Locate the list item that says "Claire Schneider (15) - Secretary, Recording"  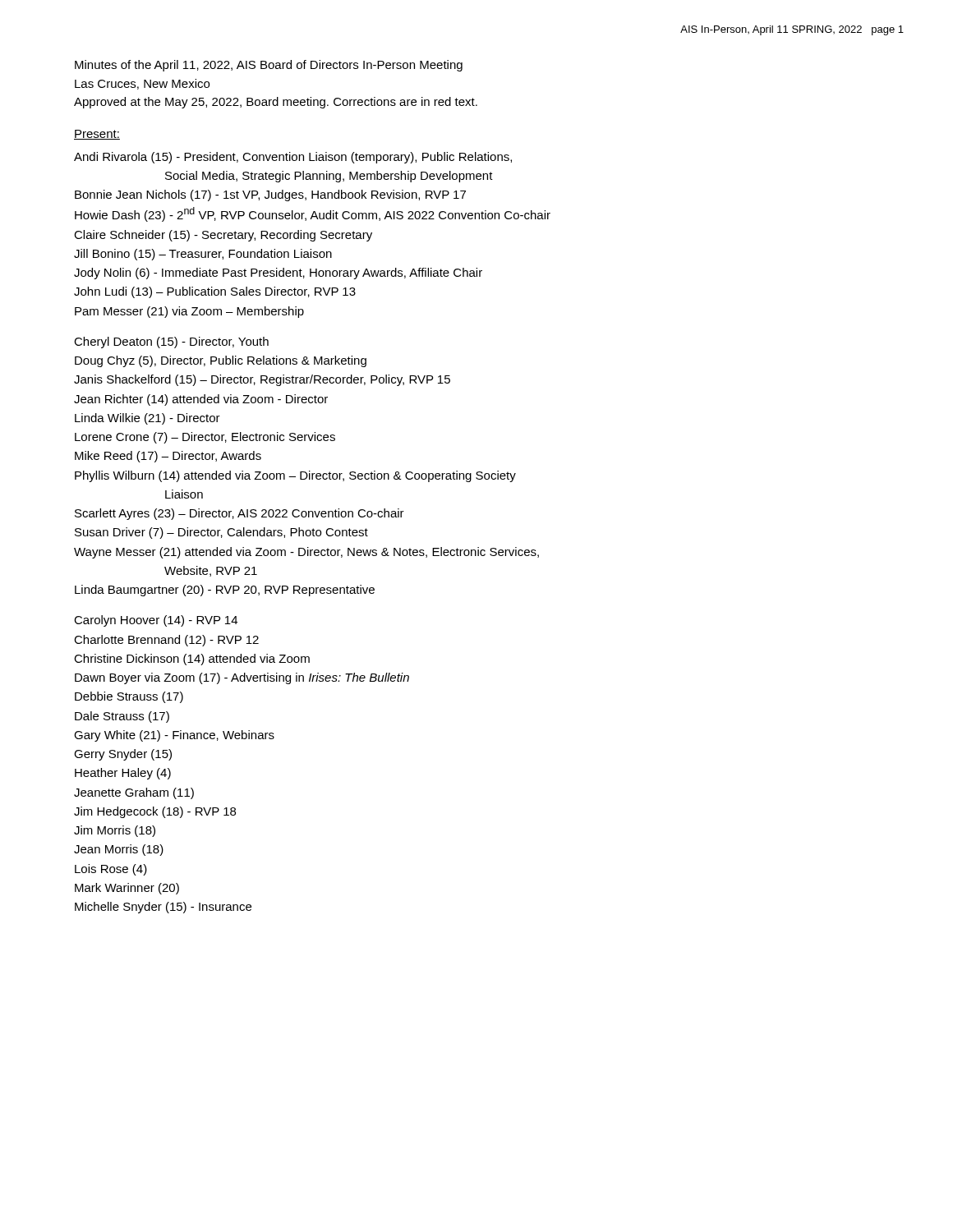coord(223,234)
